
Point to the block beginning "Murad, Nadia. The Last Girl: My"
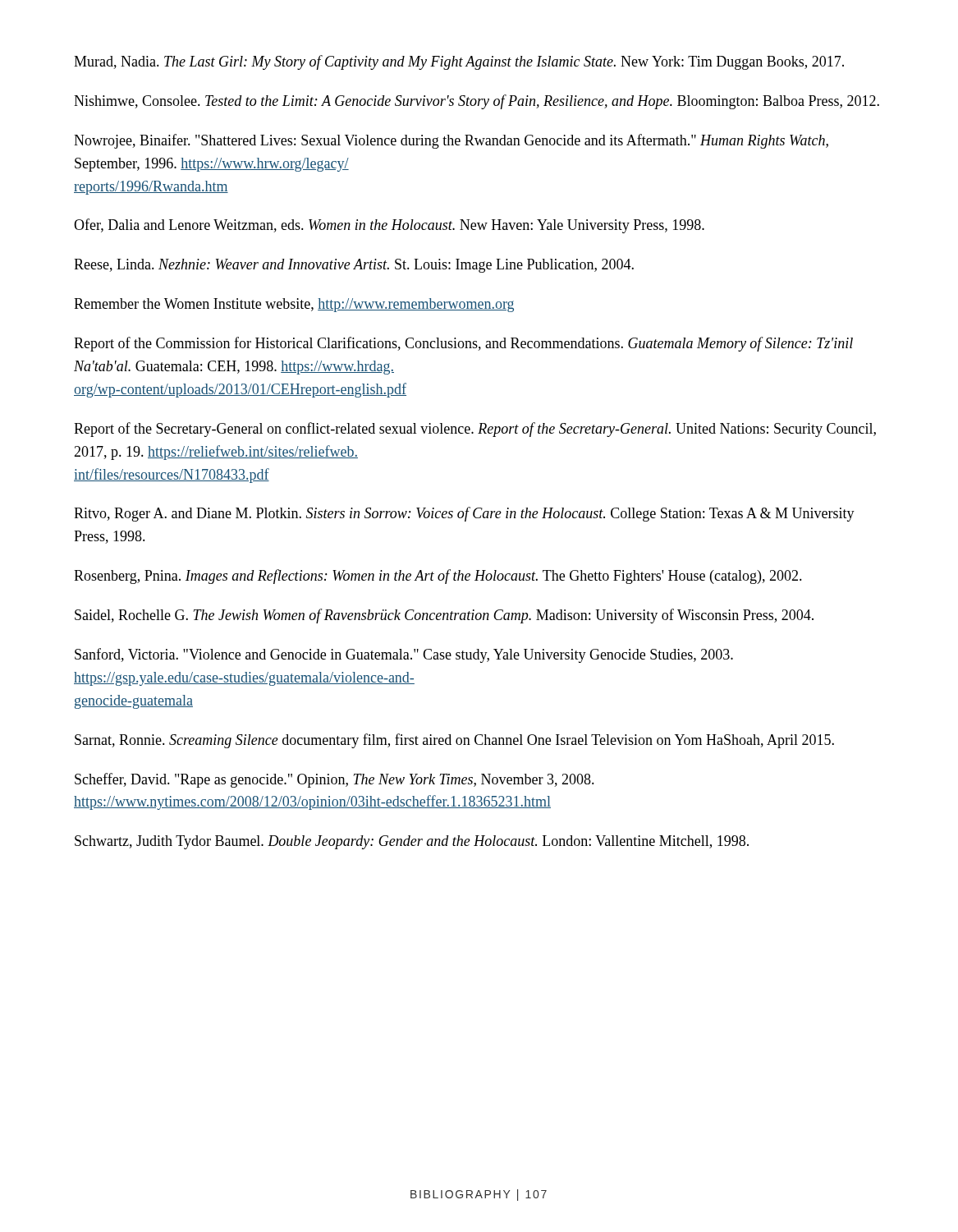(x=459, y=62)
